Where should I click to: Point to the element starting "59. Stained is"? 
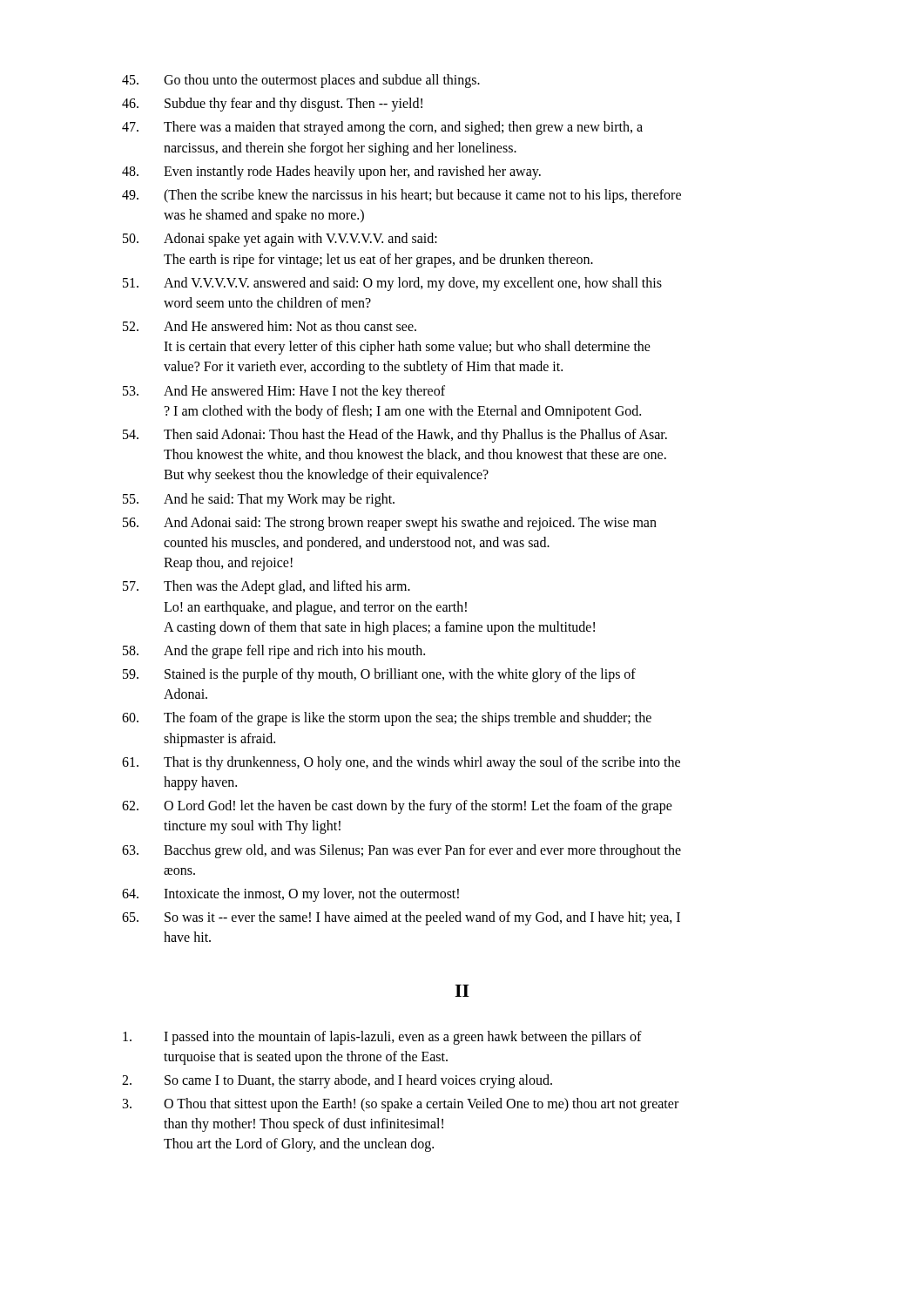[x=462, y=684]
